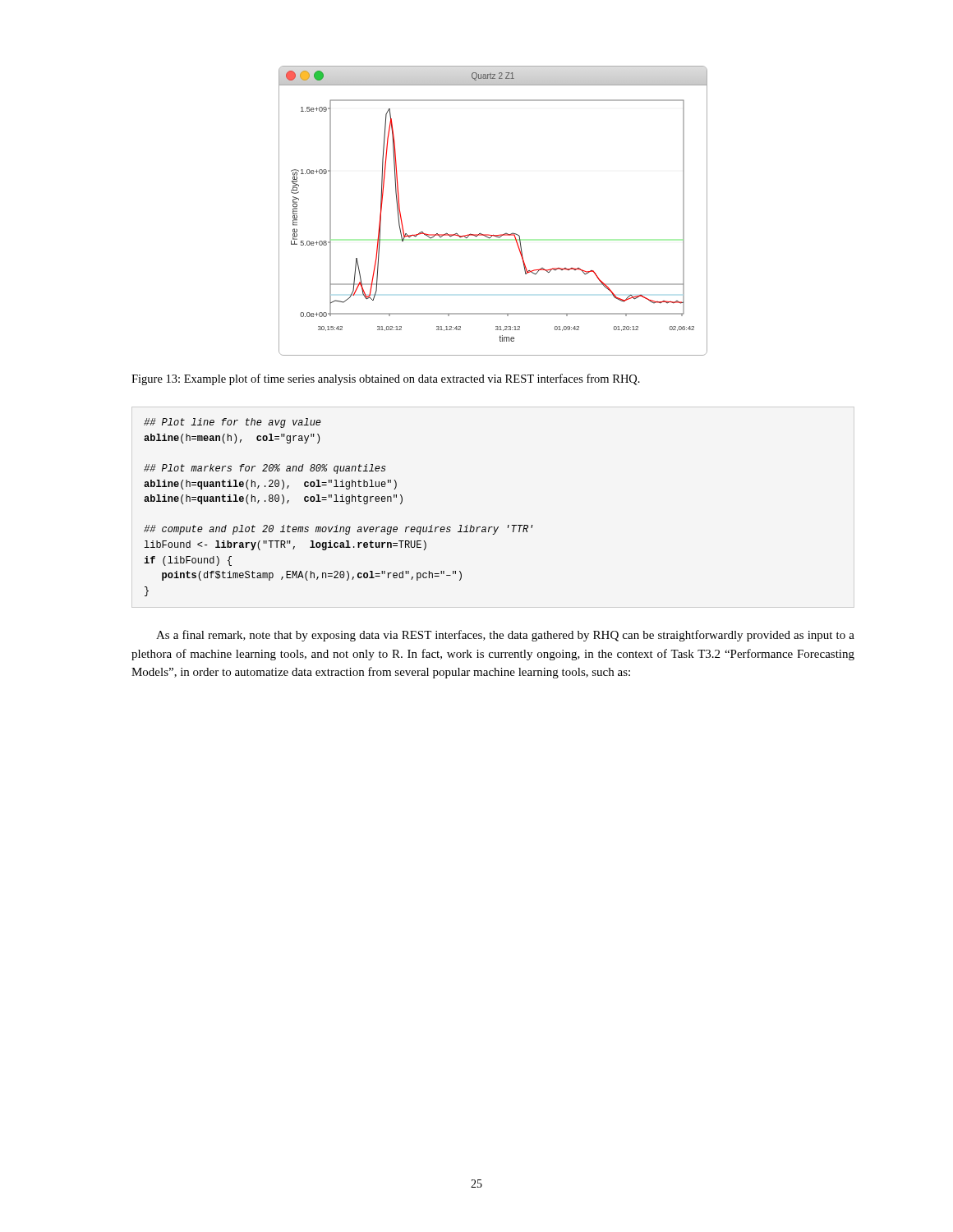Click on the block starting "Plot line for the"
This screenshot has width=953, height=1232.
[232, 423]
